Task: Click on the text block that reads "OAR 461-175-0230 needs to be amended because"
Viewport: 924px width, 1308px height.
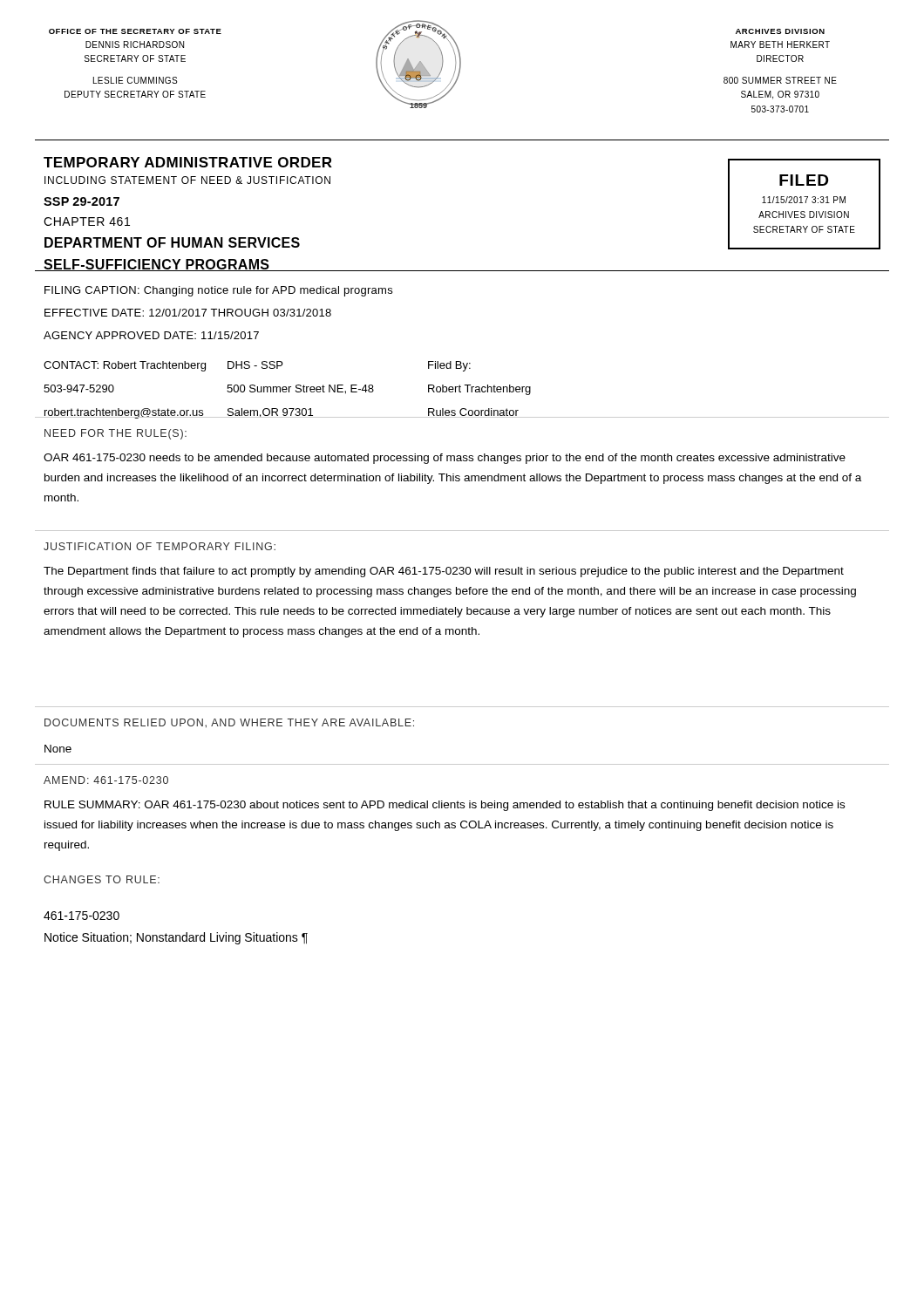Action: click(x=453, y=477)
